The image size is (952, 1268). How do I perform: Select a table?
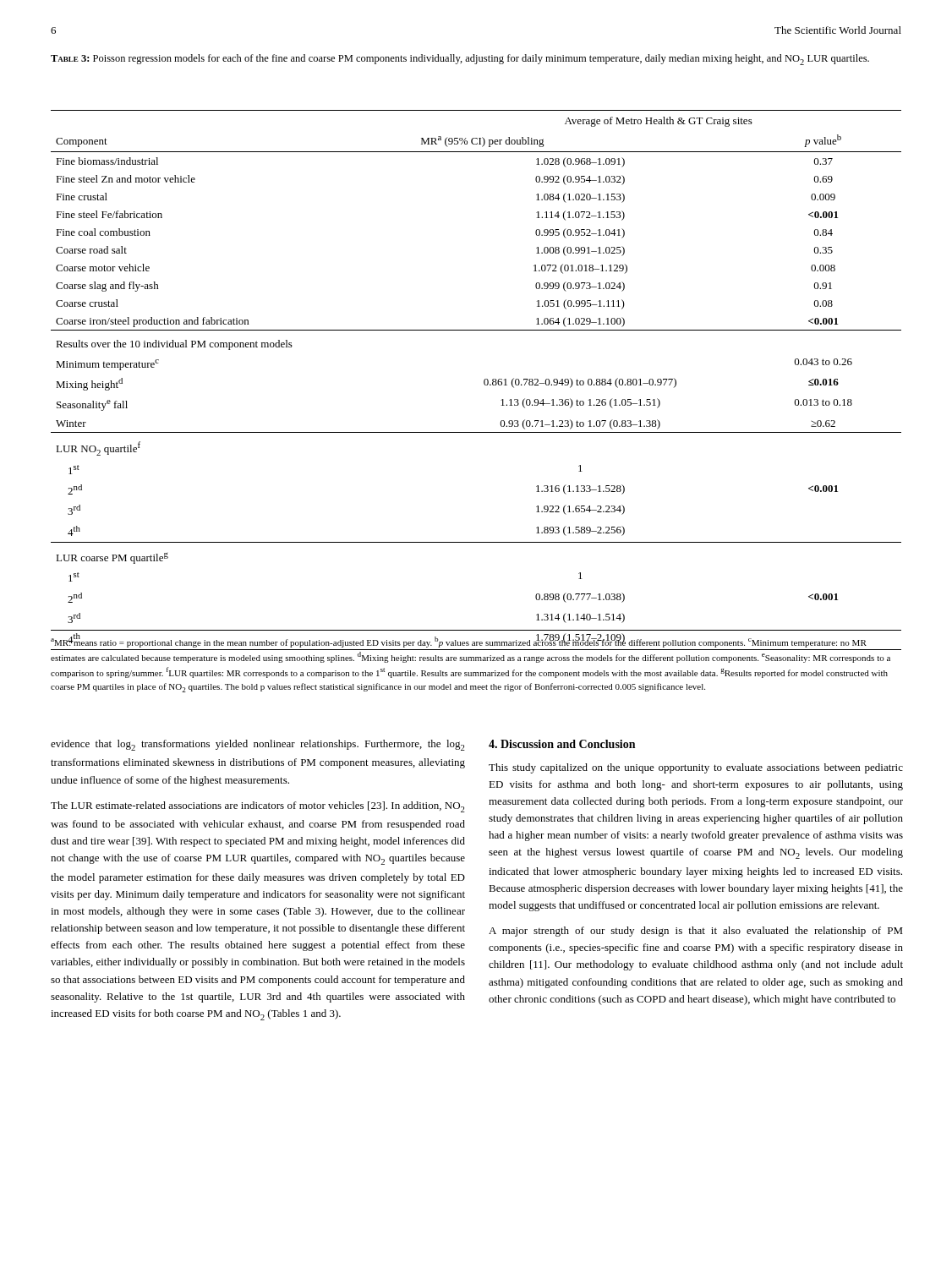[476, 380]
